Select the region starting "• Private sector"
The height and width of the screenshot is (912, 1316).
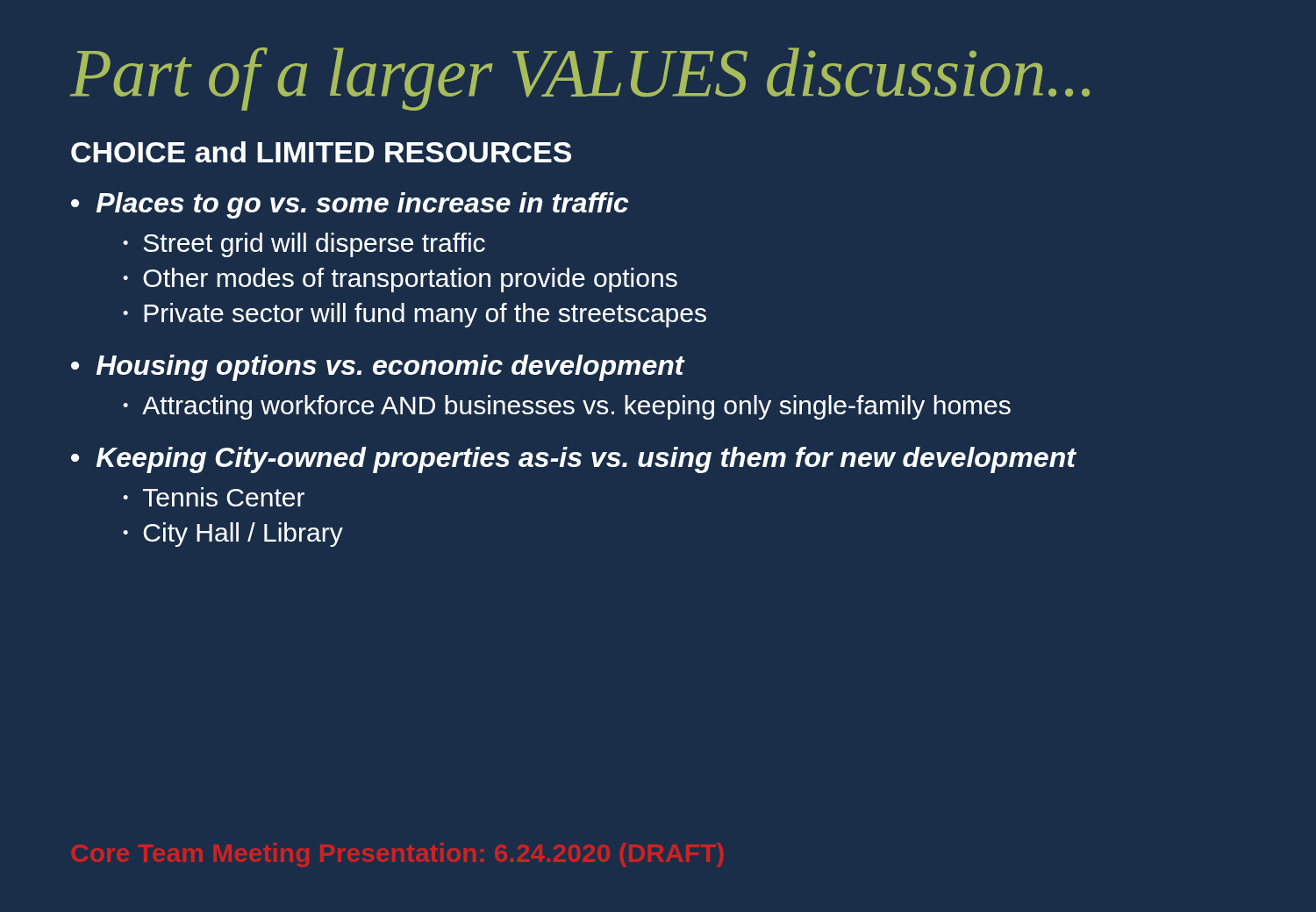[x=415, y=313]
